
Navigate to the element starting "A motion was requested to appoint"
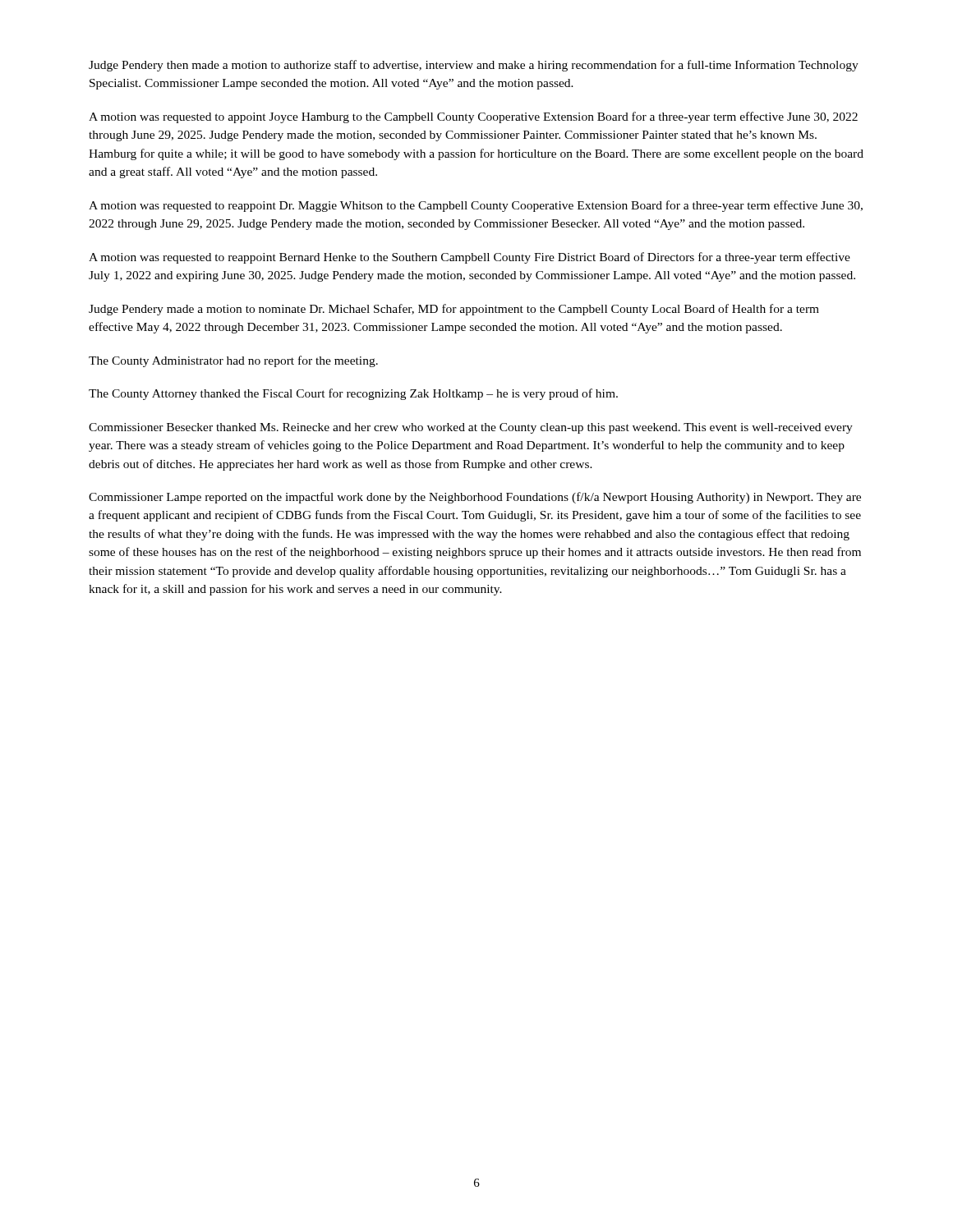476,144
